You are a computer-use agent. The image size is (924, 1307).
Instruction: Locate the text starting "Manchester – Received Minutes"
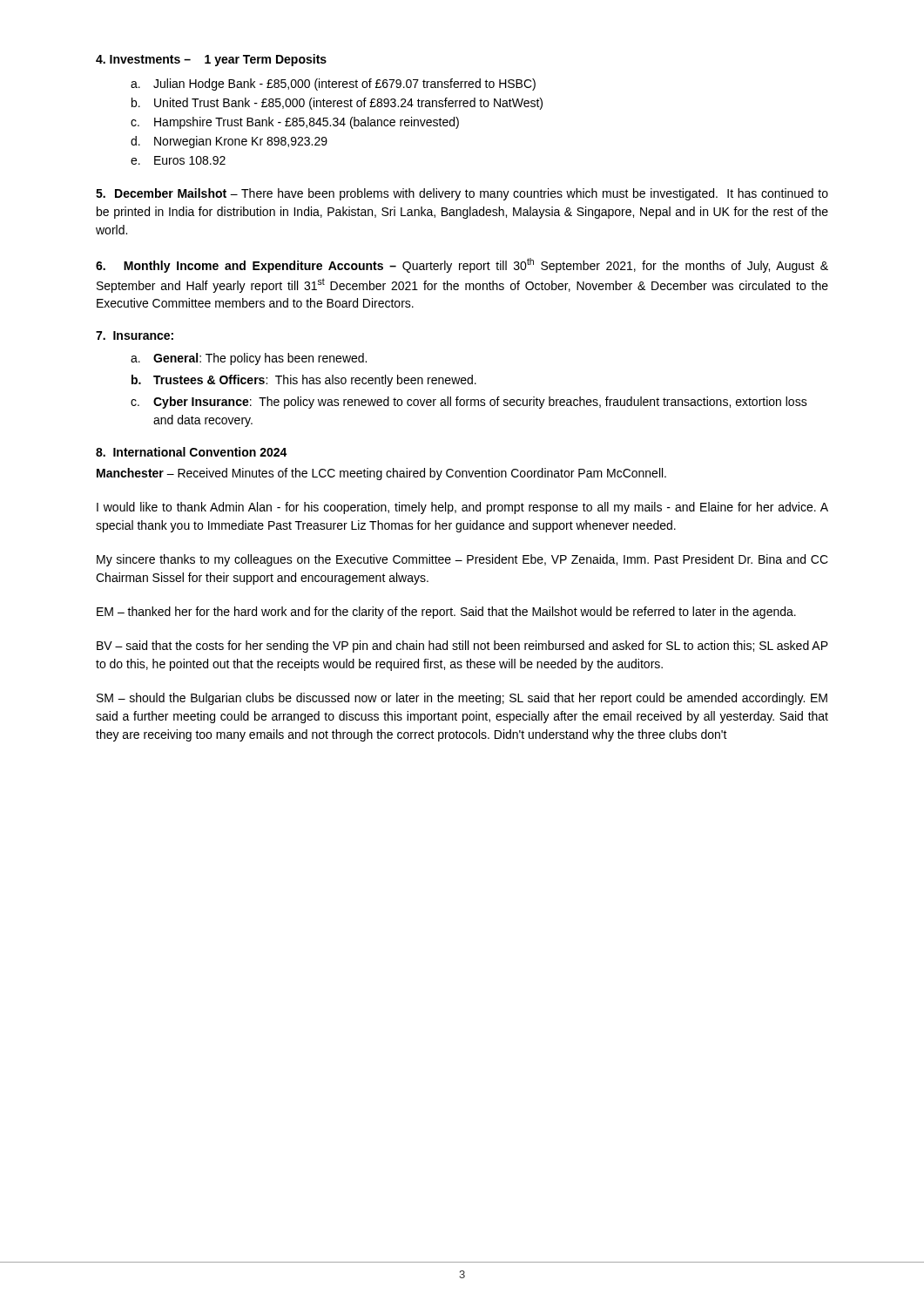[381, 473]
